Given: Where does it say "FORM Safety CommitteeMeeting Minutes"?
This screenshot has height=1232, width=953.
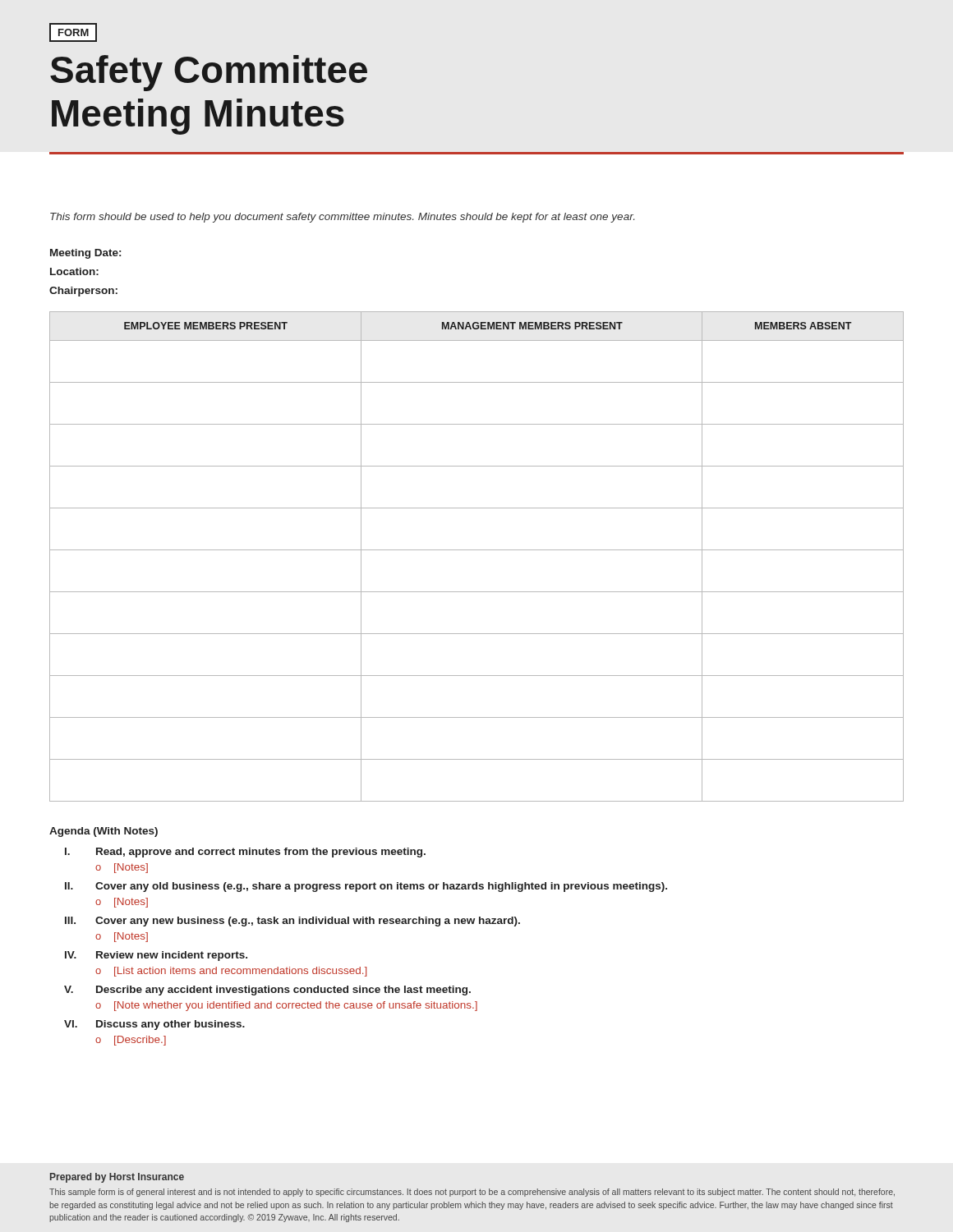Looking at the screenshot, I should 73,32.
